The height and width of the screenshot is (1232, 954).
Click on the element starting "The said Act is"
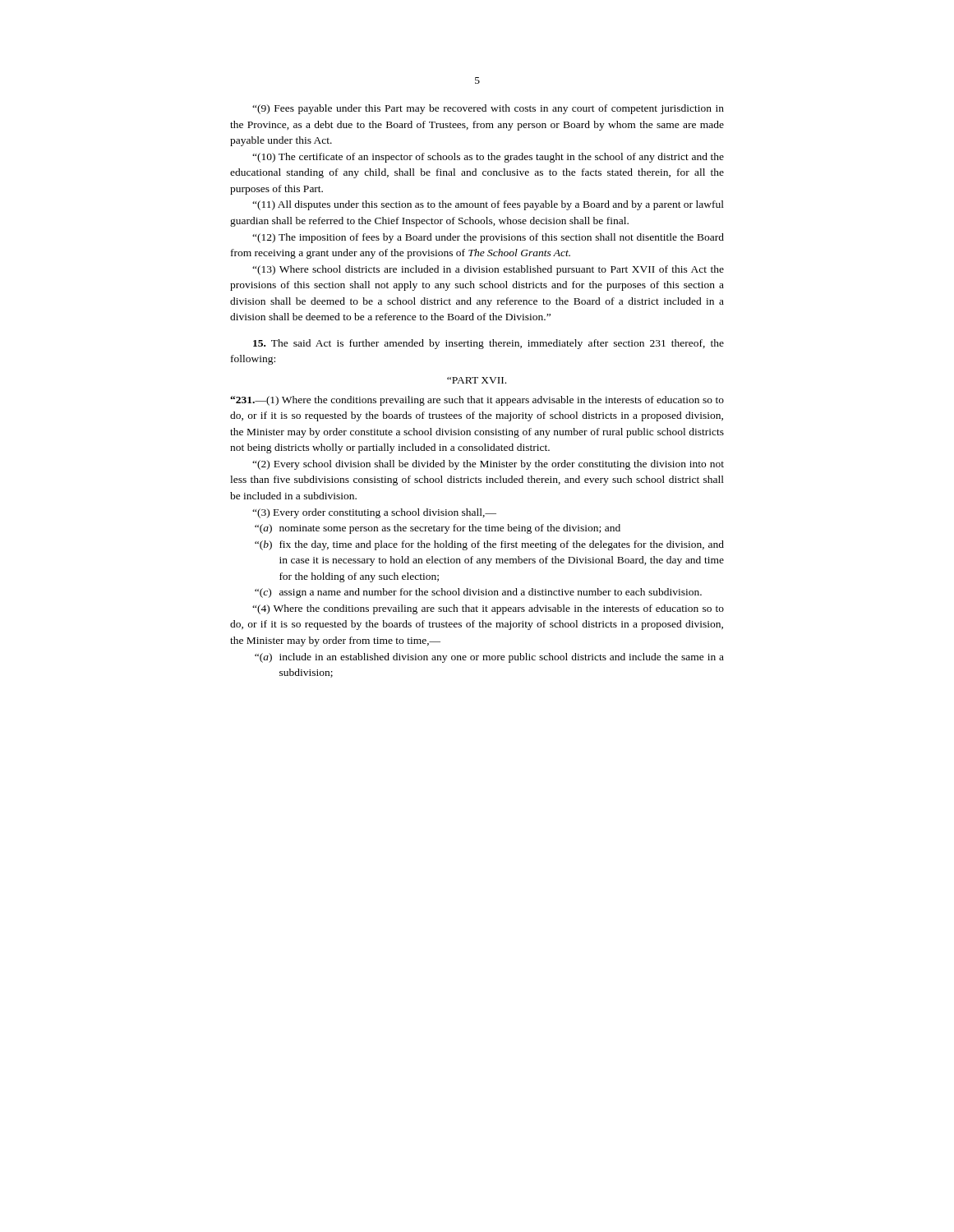477,351
